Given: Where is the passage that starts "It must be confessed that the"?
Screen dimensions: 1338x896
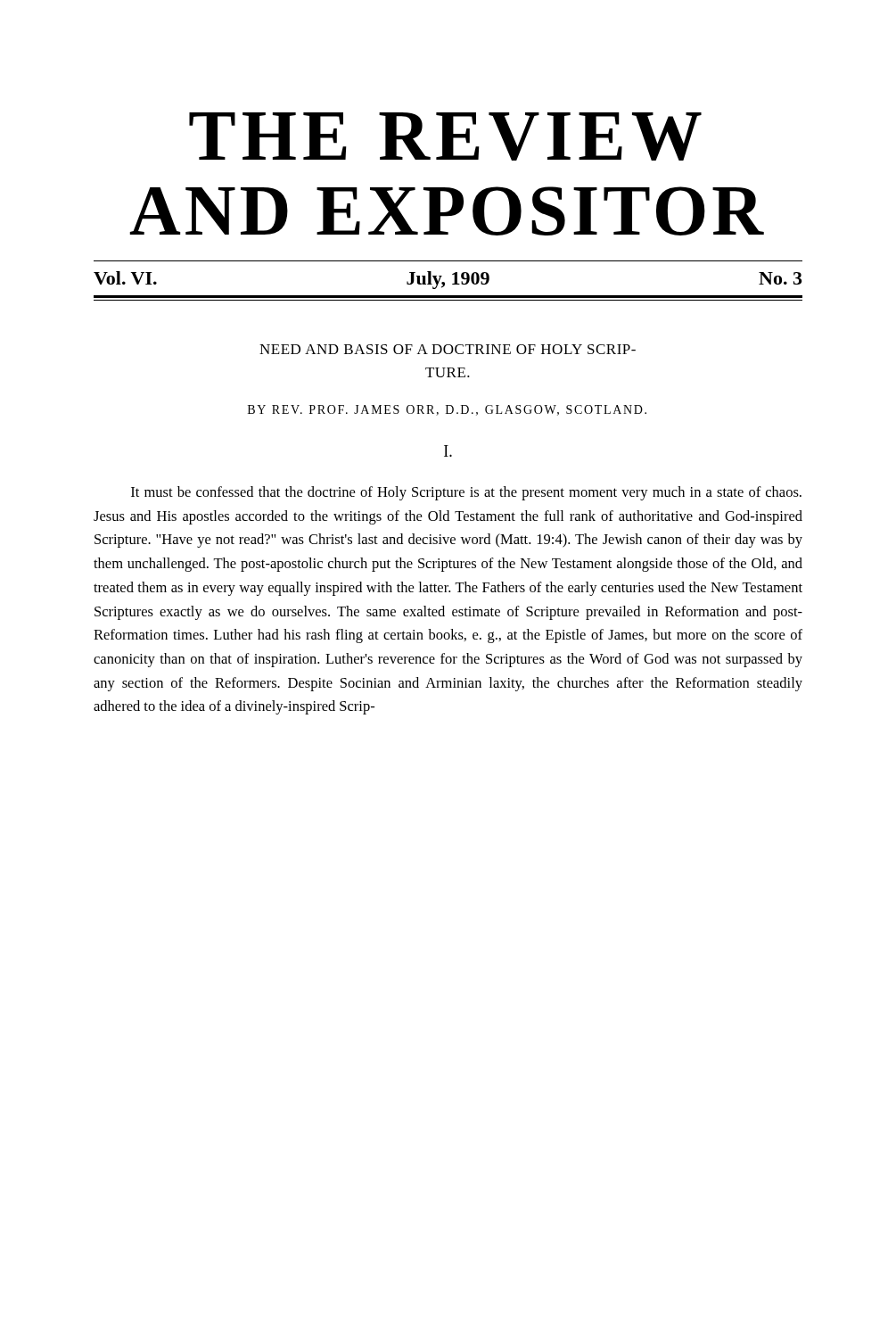Looking at the screenshot, I should point(448,600).
